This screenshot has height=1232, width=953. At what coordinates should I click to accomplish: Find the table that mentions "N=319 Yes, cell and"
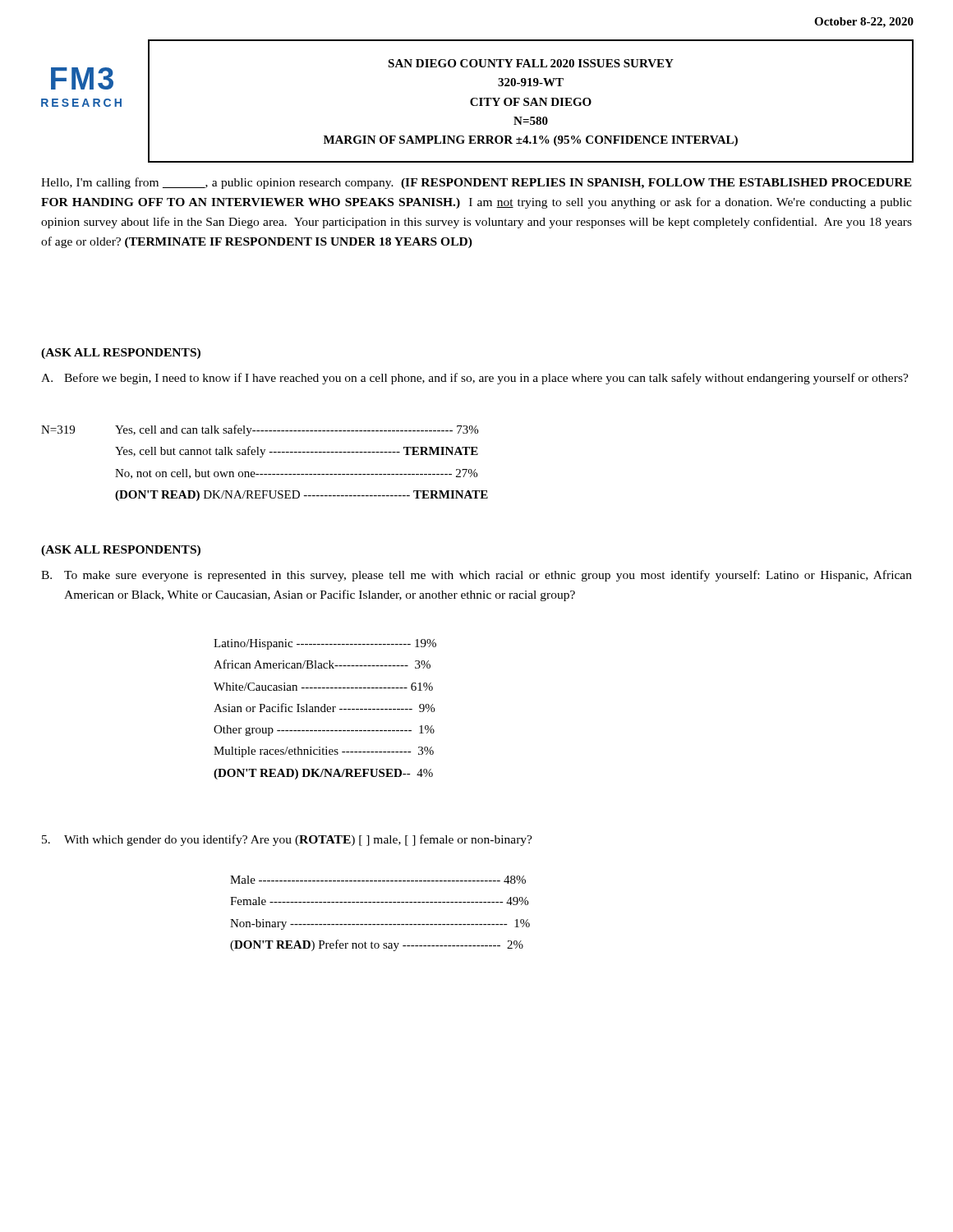pos(476,462)
